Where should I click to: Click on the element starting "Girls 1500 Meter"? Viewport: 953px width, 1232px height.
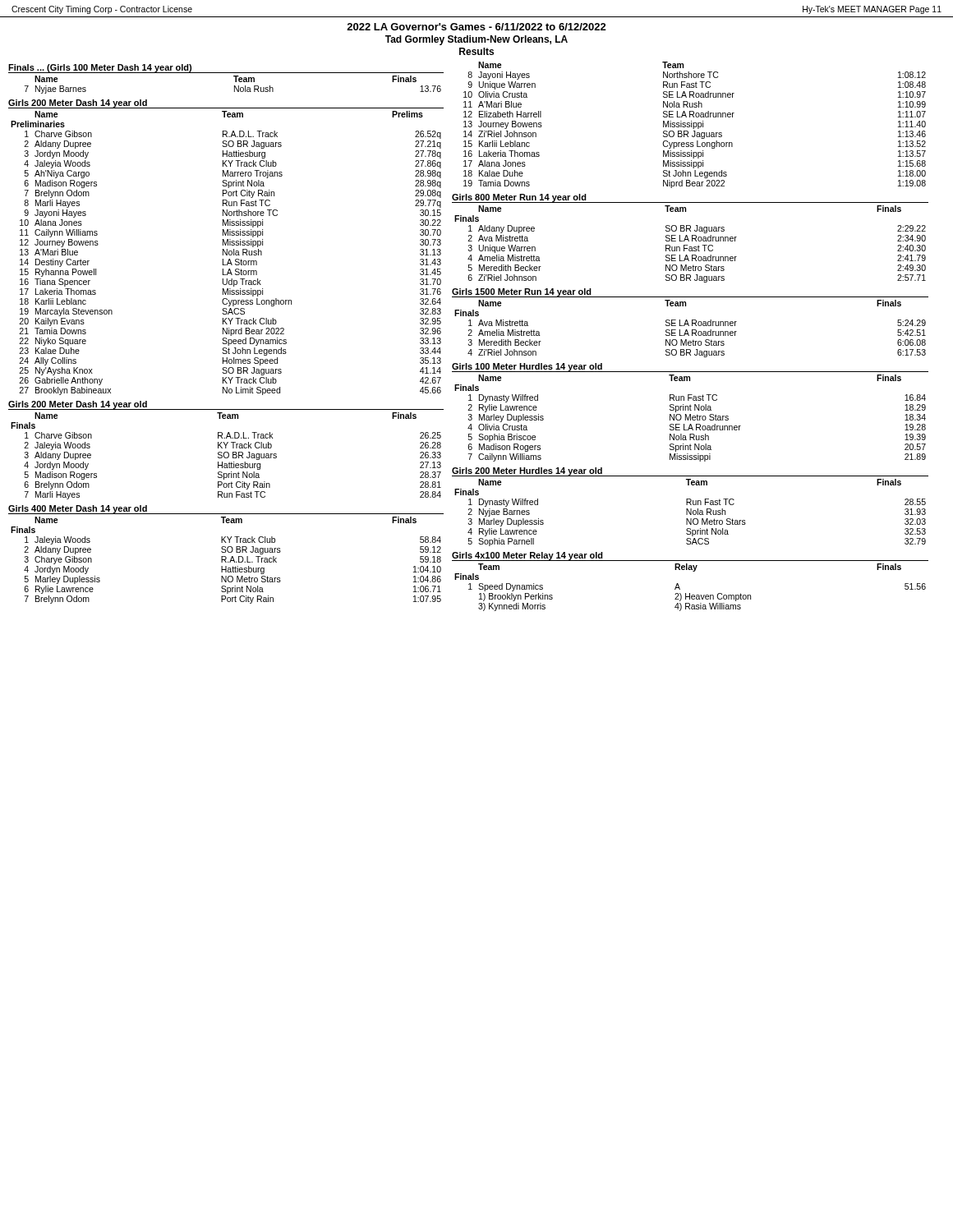(x=522, y=292)
